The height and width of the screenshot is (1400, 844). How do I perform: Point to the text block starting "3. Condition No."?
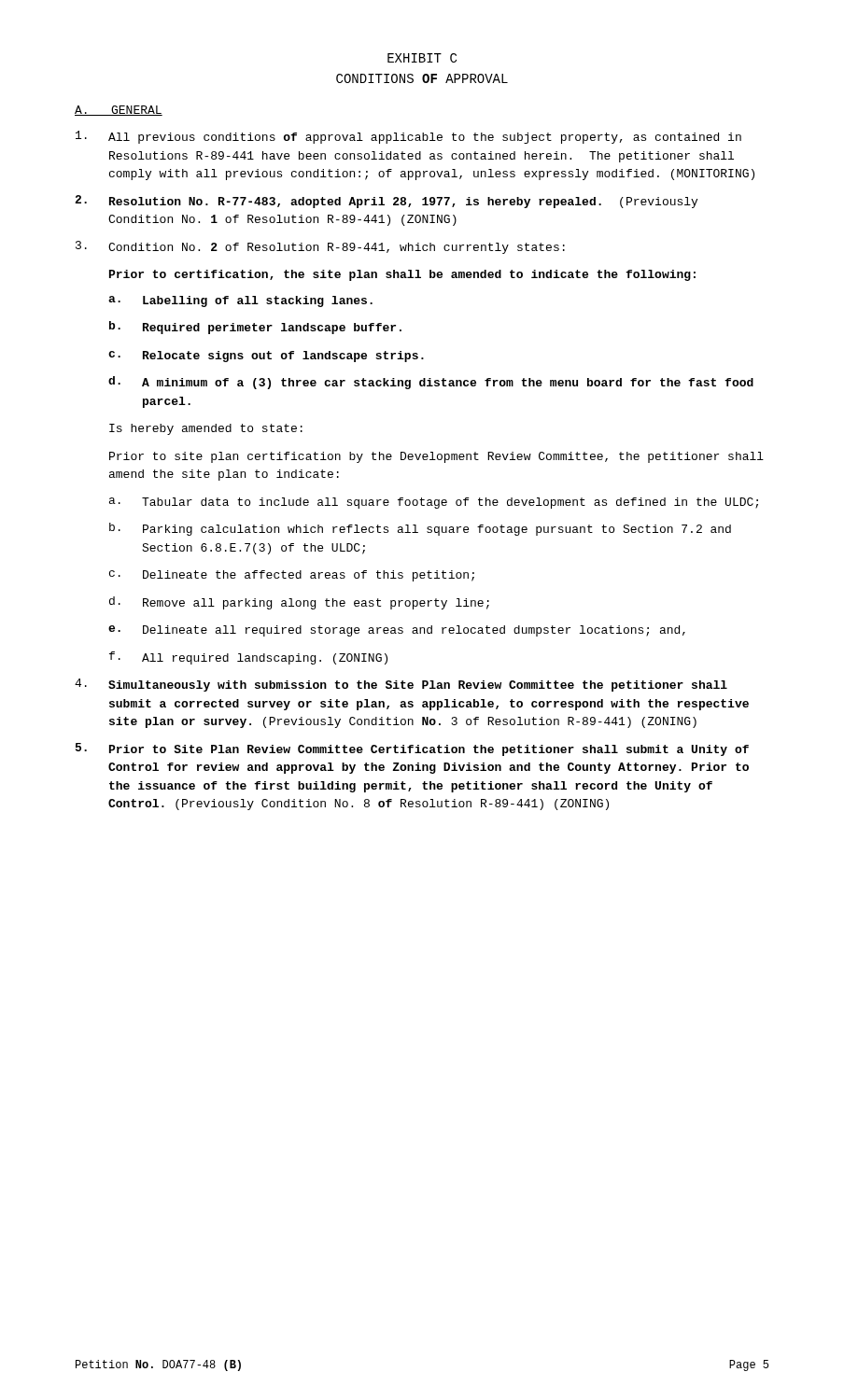coord(321,248)
